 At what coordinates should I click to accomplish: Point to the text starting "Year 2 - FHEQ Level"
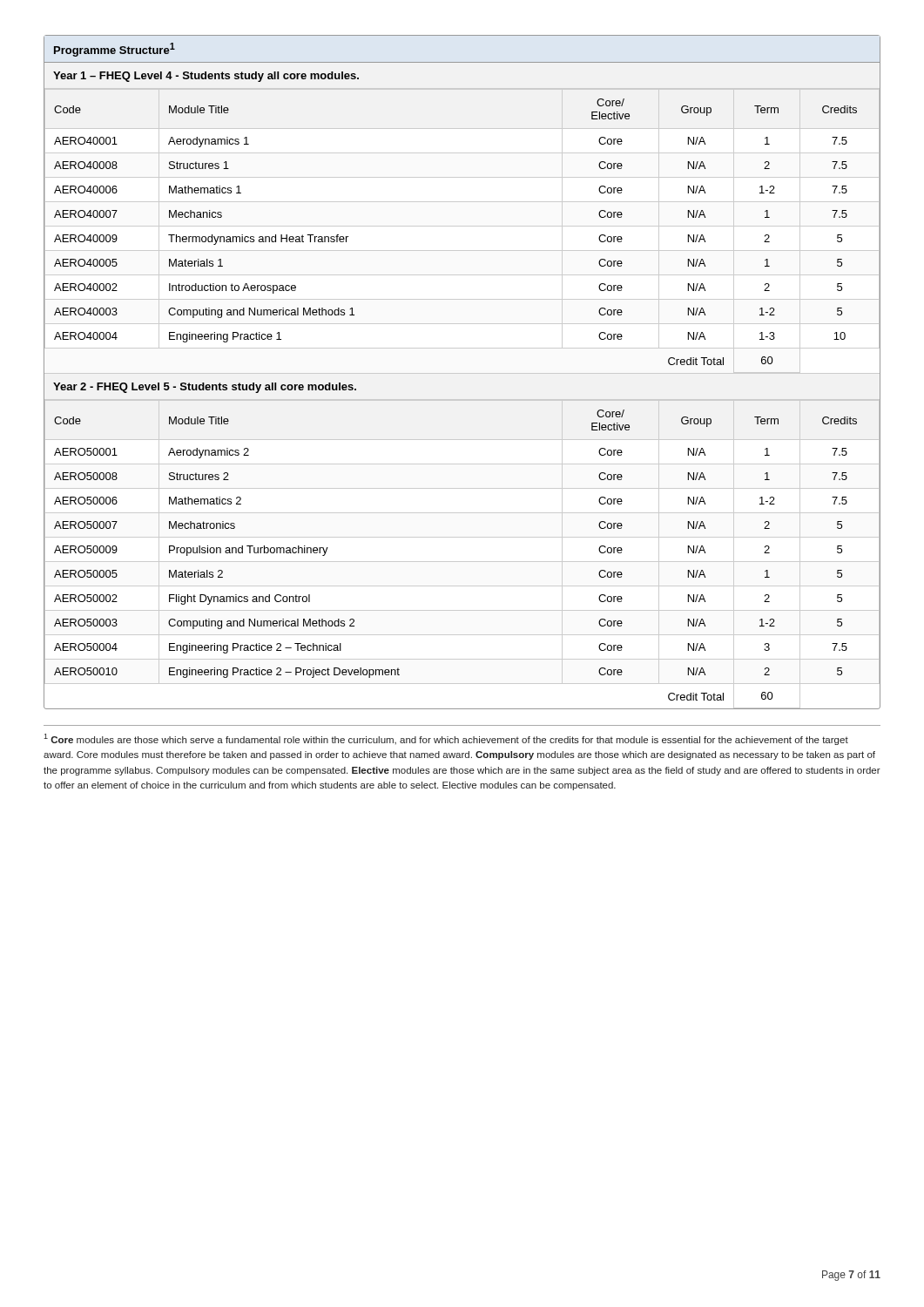click(205, 387)
